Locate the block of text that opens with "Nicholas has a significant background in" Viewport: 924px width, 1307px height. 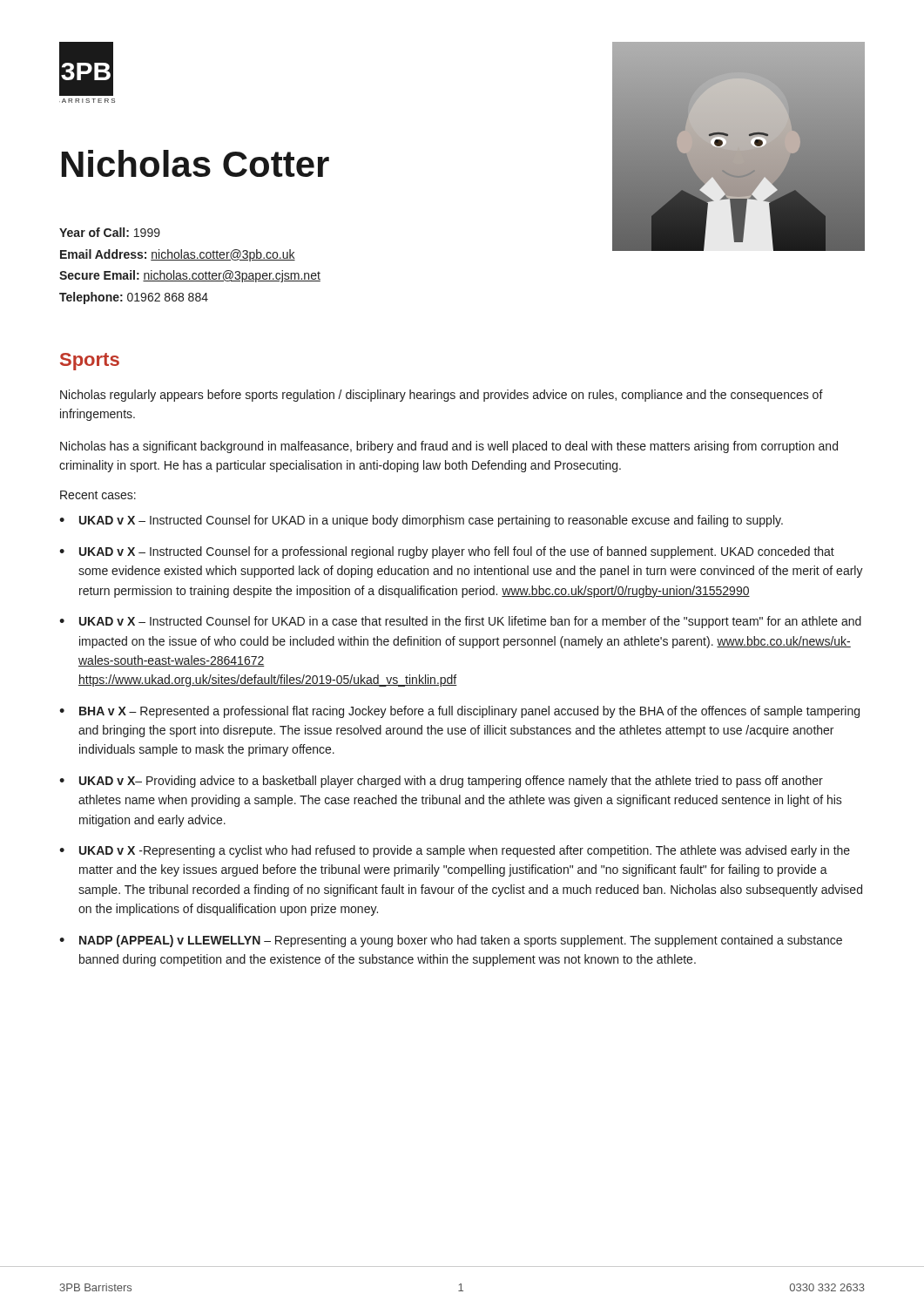point(449,456)
